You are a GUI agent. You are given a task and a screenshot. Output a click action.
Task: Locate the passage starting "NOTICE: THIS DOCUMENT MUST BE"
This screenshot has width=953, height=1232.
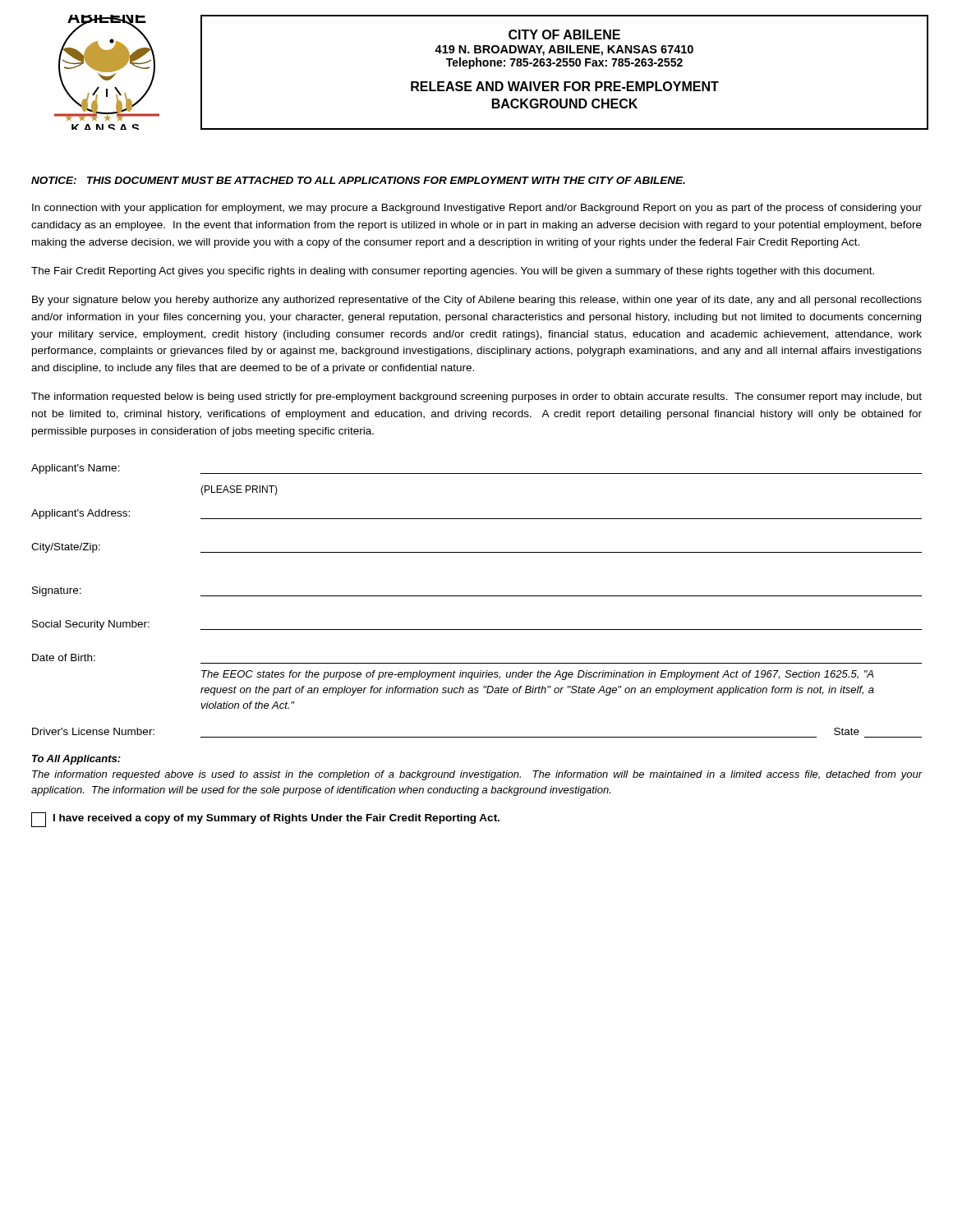tap(359, 180)
